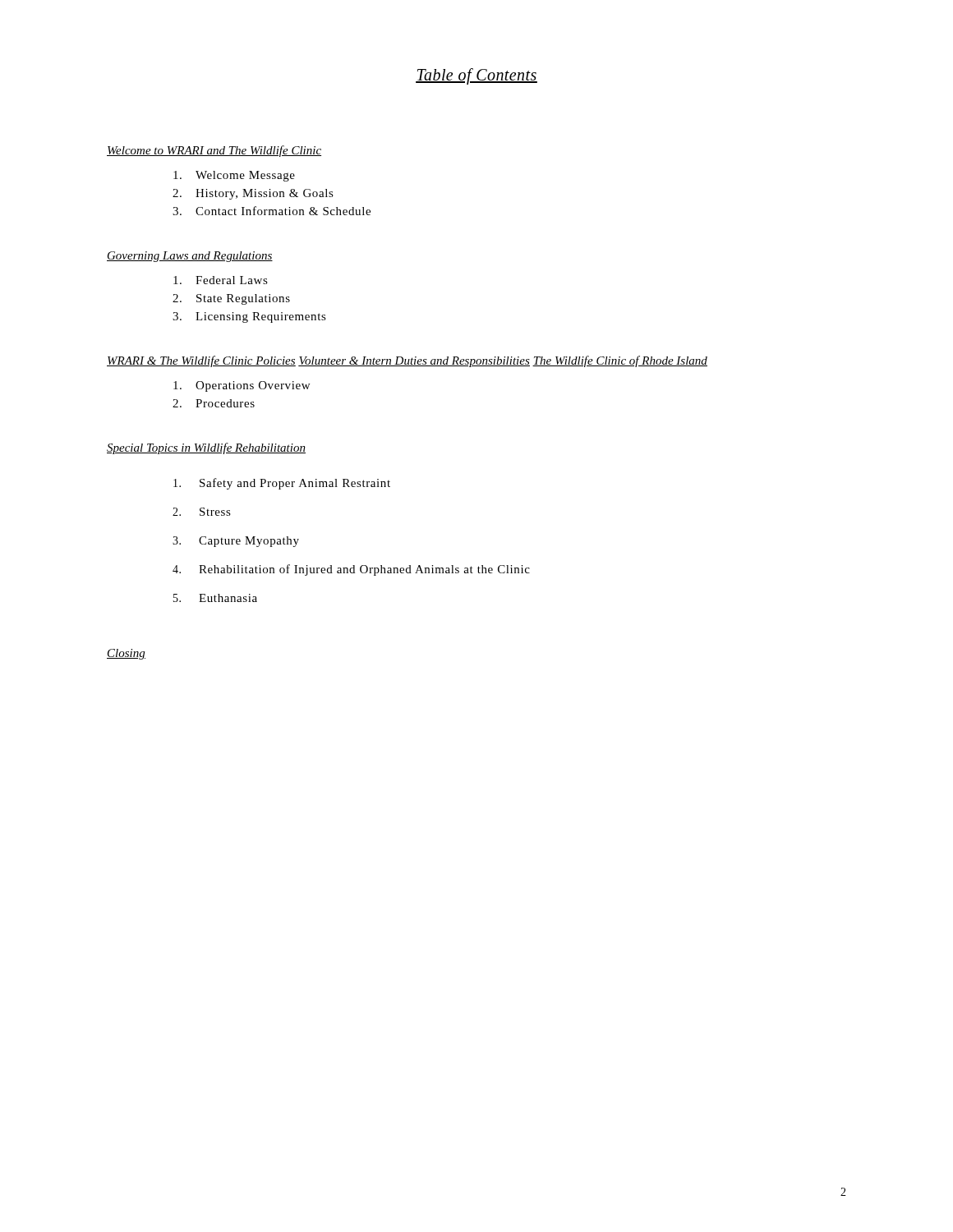Locate the element starting "3.Capture Myopathy"
The width and height of the screenshot is (953, 1232).
pos(236,541)
